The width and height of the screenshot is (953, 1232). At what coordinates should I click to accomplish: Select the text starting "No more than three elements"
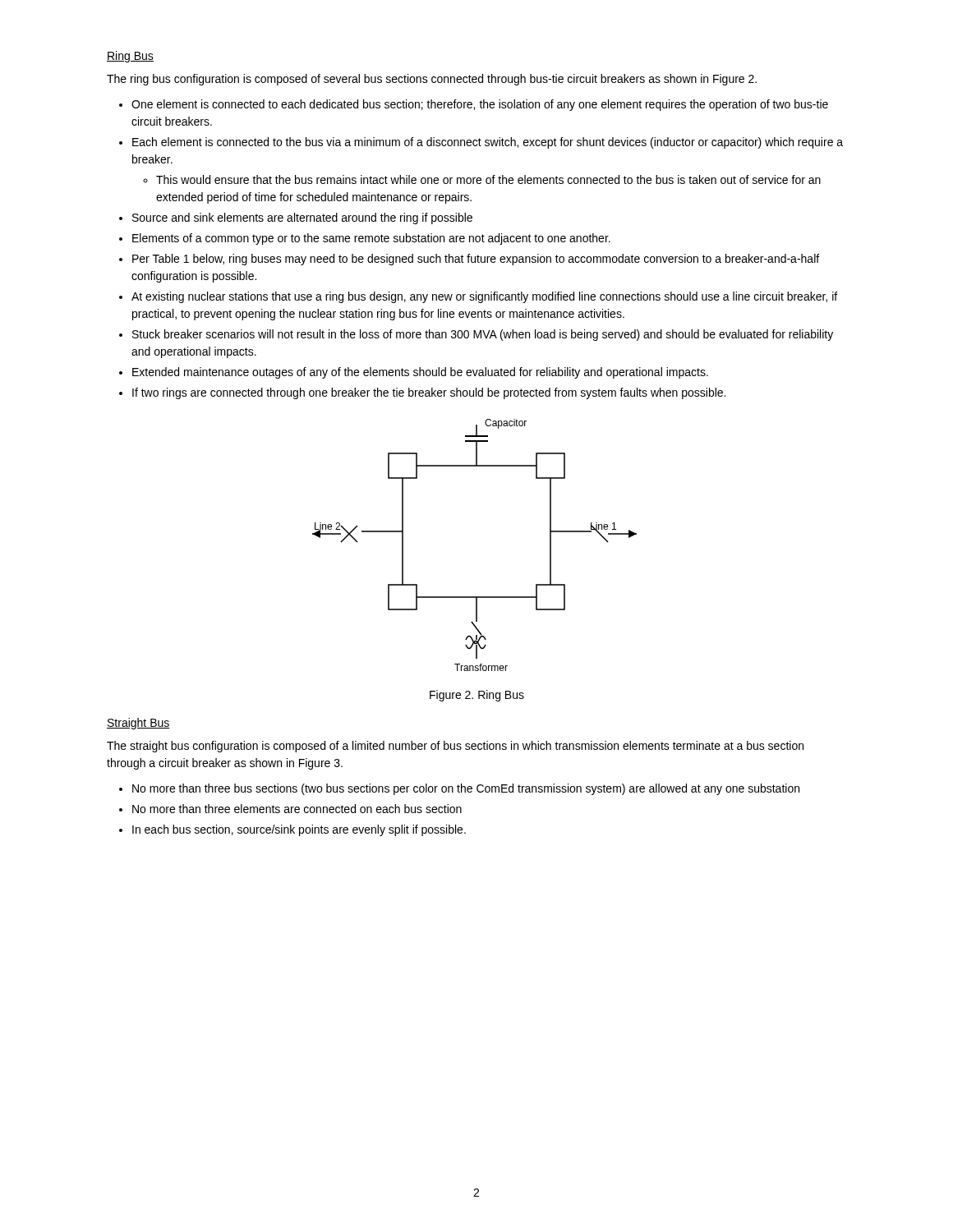[297, 809]
